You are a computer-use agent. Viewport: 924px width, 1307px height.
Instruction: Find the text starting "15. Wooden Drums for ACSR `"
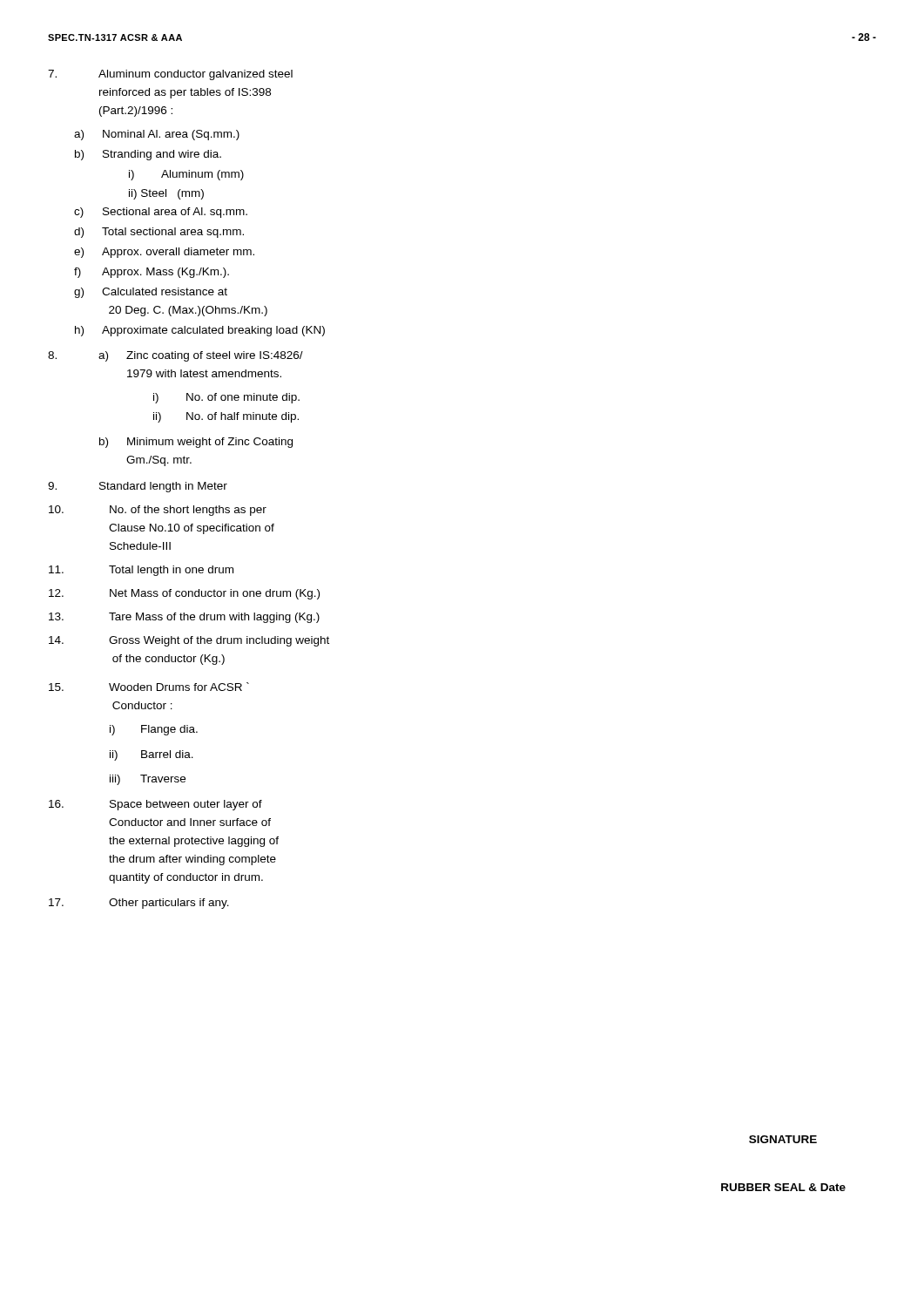click(x=149, y=687)
